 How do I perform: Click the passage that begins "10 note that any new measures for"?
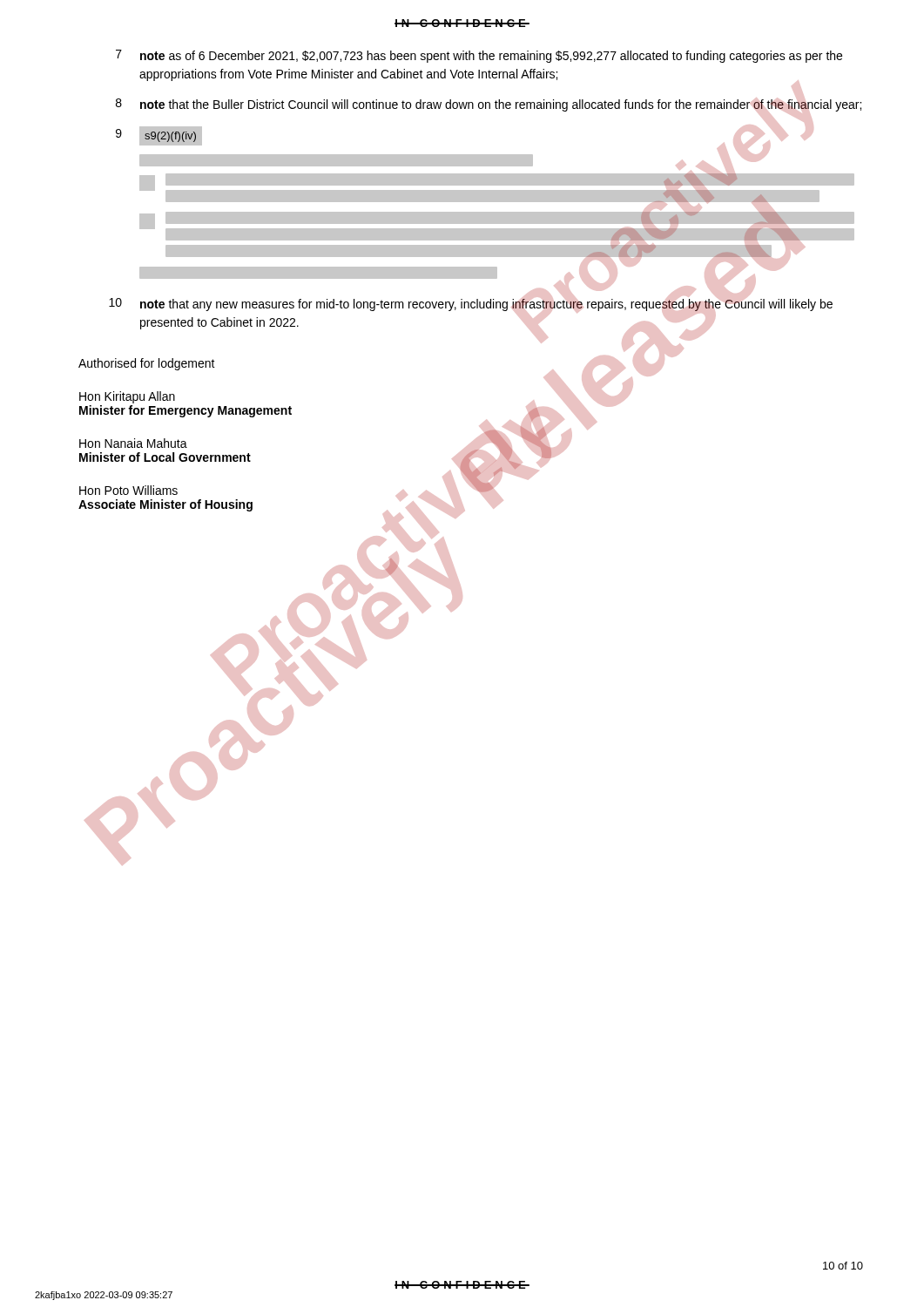pyautogui.click(x=471, y=313)
